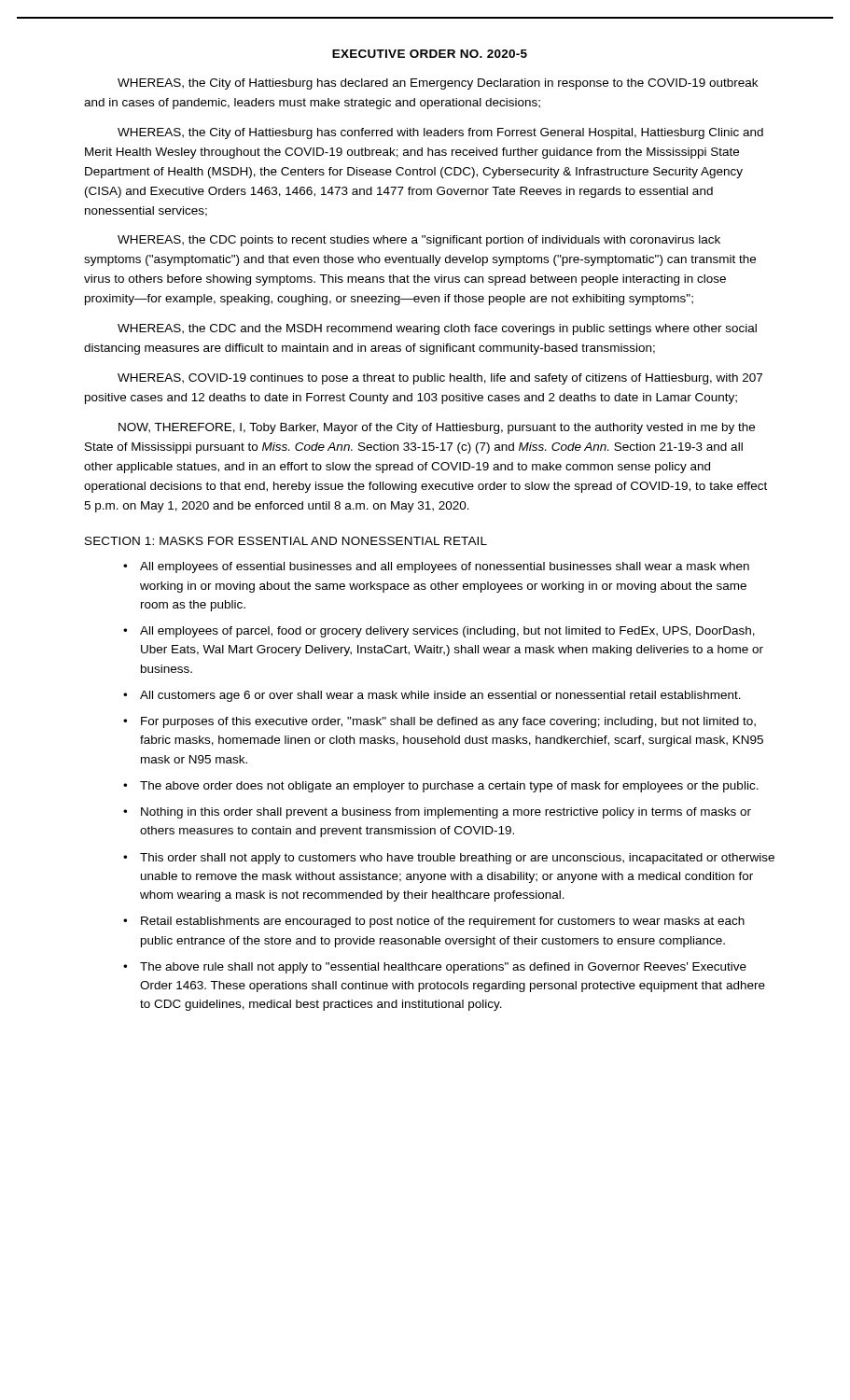
Task: Click on the block starting "WHEREAS, the CDC and"
Action: [x=421, y=338]
